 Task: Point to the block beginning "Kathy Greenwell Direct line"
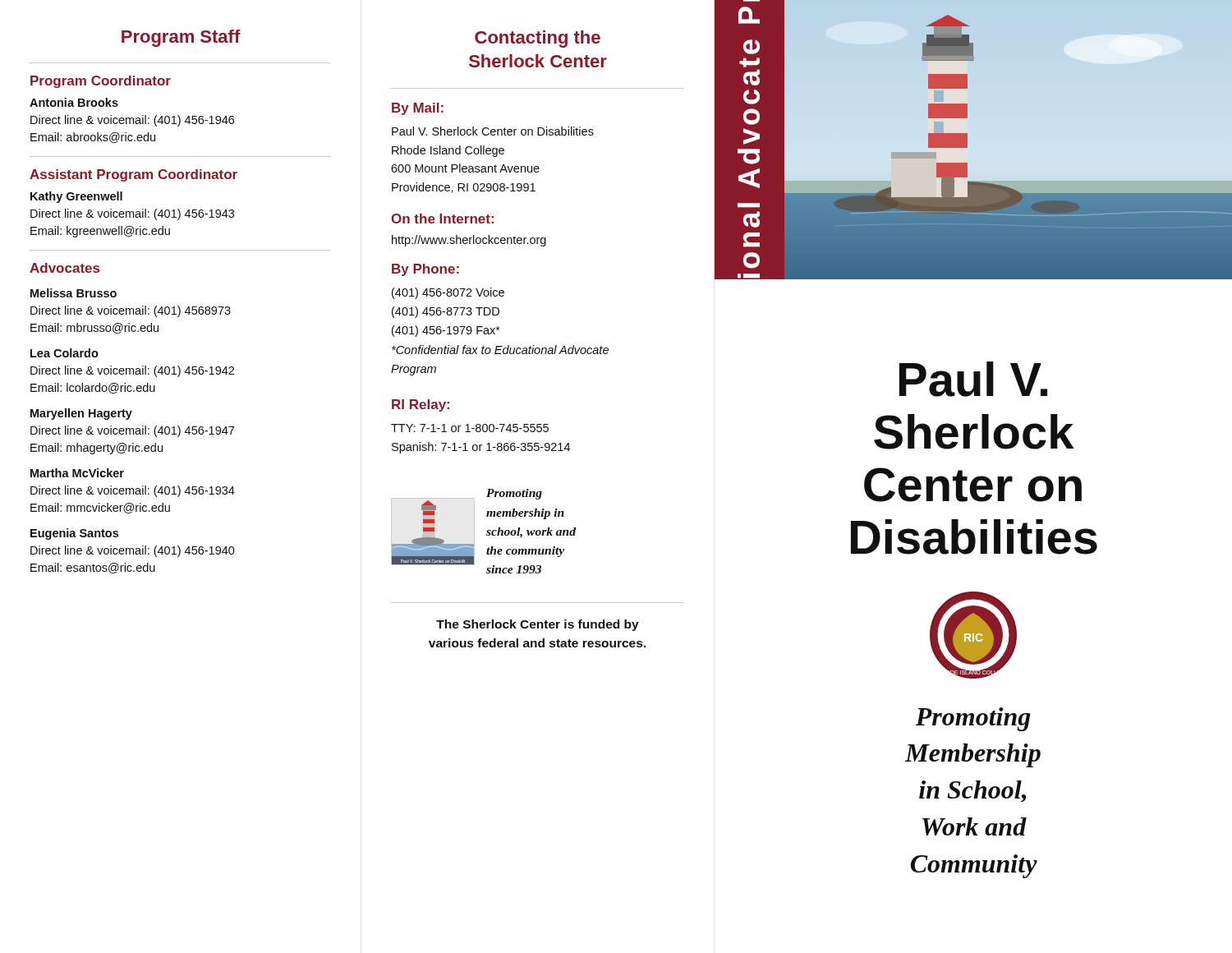click(132, 214)
